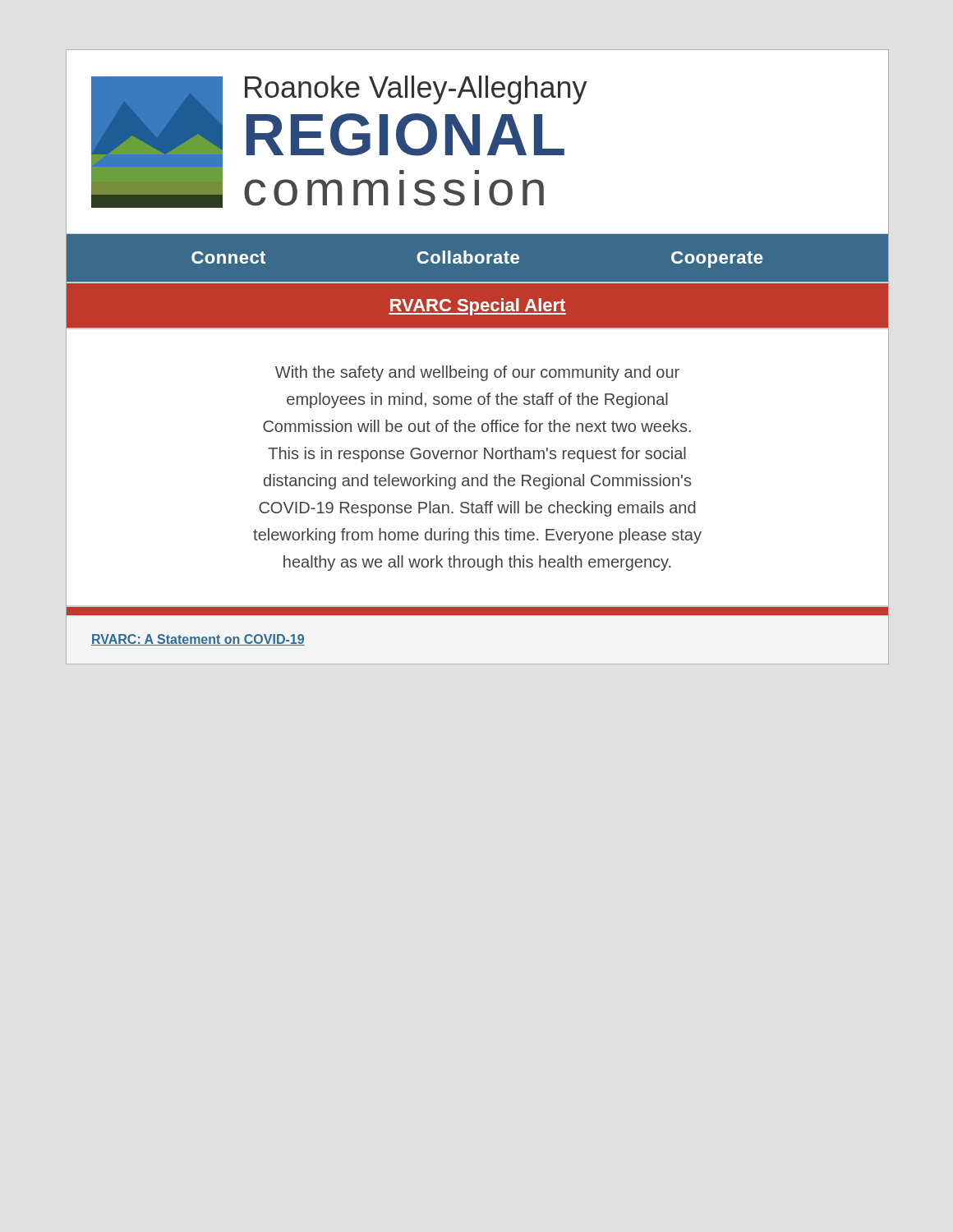Locate the text that reads "Connect Collaborate Cooperate"
The width and height of the screenshot is (953, 1232).
477,258
